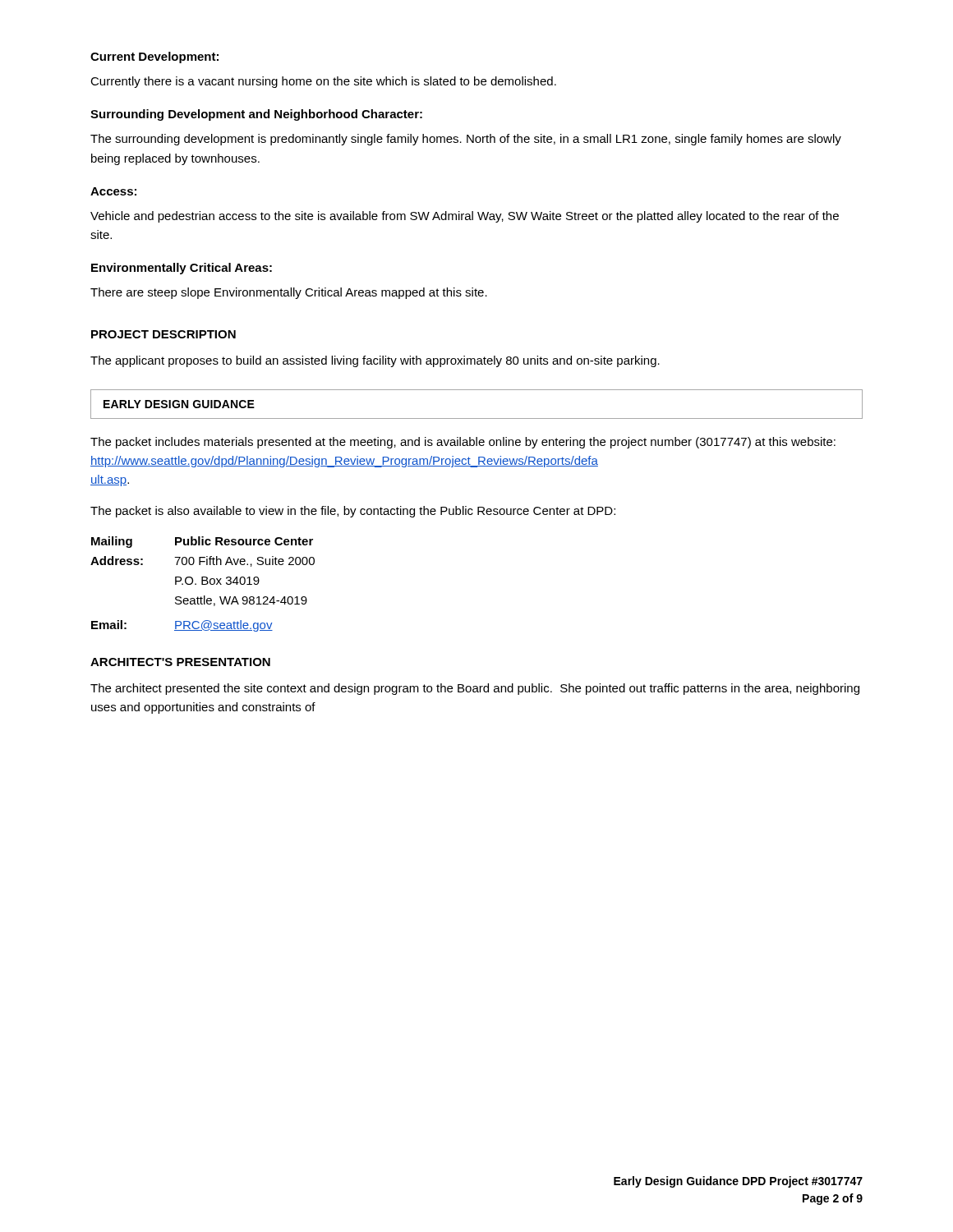Point to the region starting "ARCHITECT'S PRESENTATION"
Viewport: 953px width, 1232px height.
181,661
